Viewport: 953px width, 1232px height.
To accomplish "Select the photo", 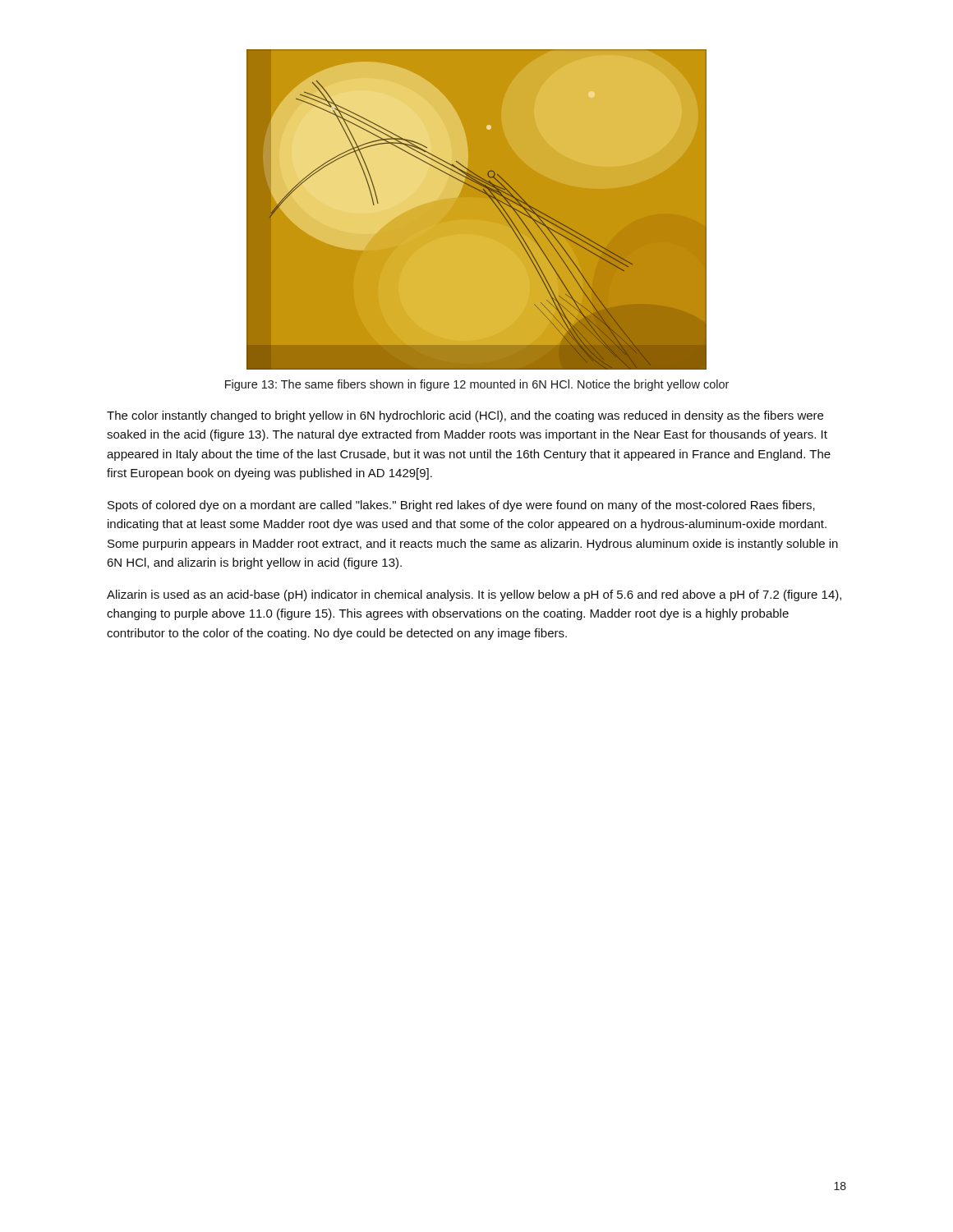I will (476, 209).
